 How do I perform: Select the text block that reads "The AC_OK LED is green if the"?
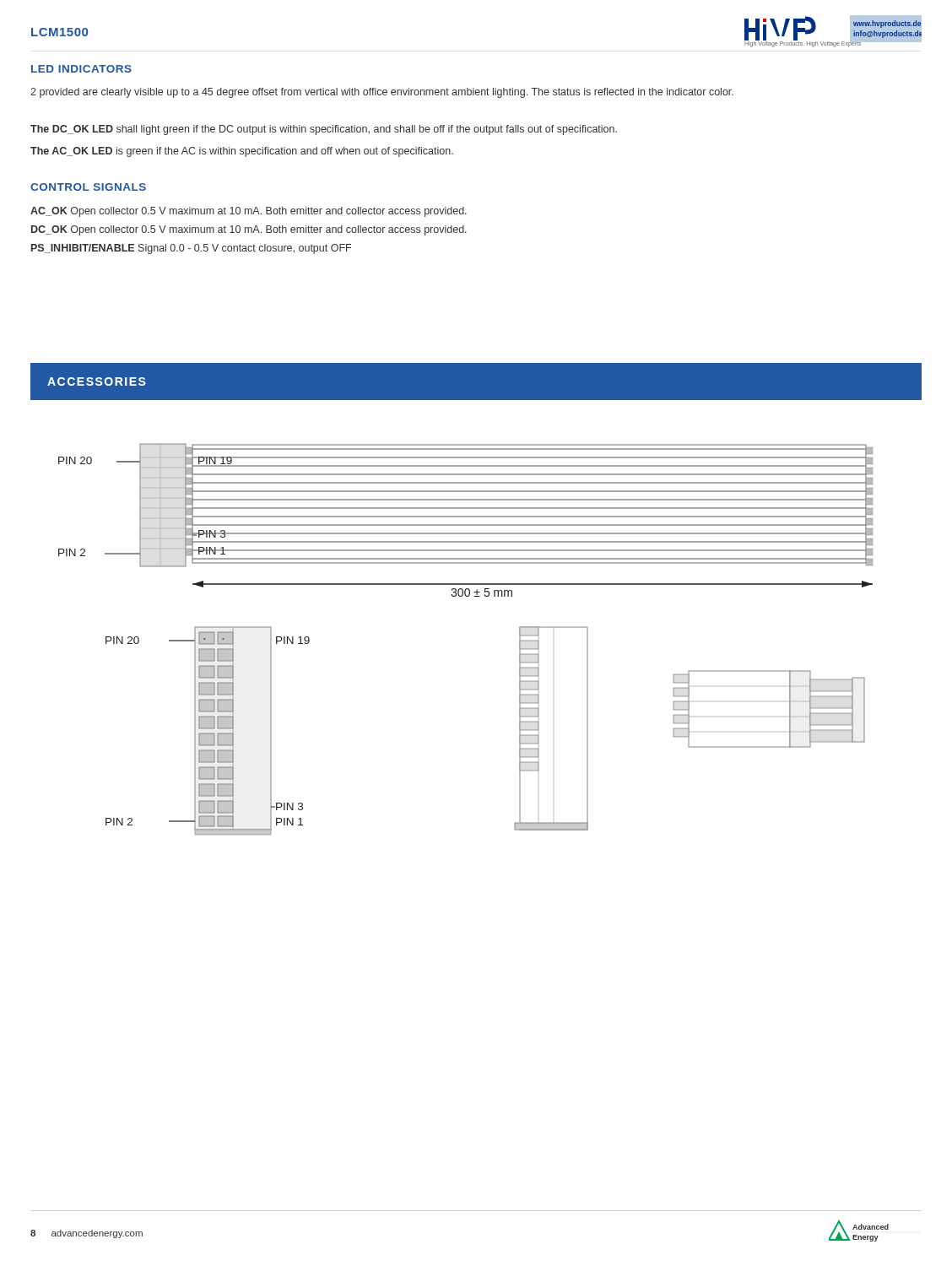[x=242, y=151]
